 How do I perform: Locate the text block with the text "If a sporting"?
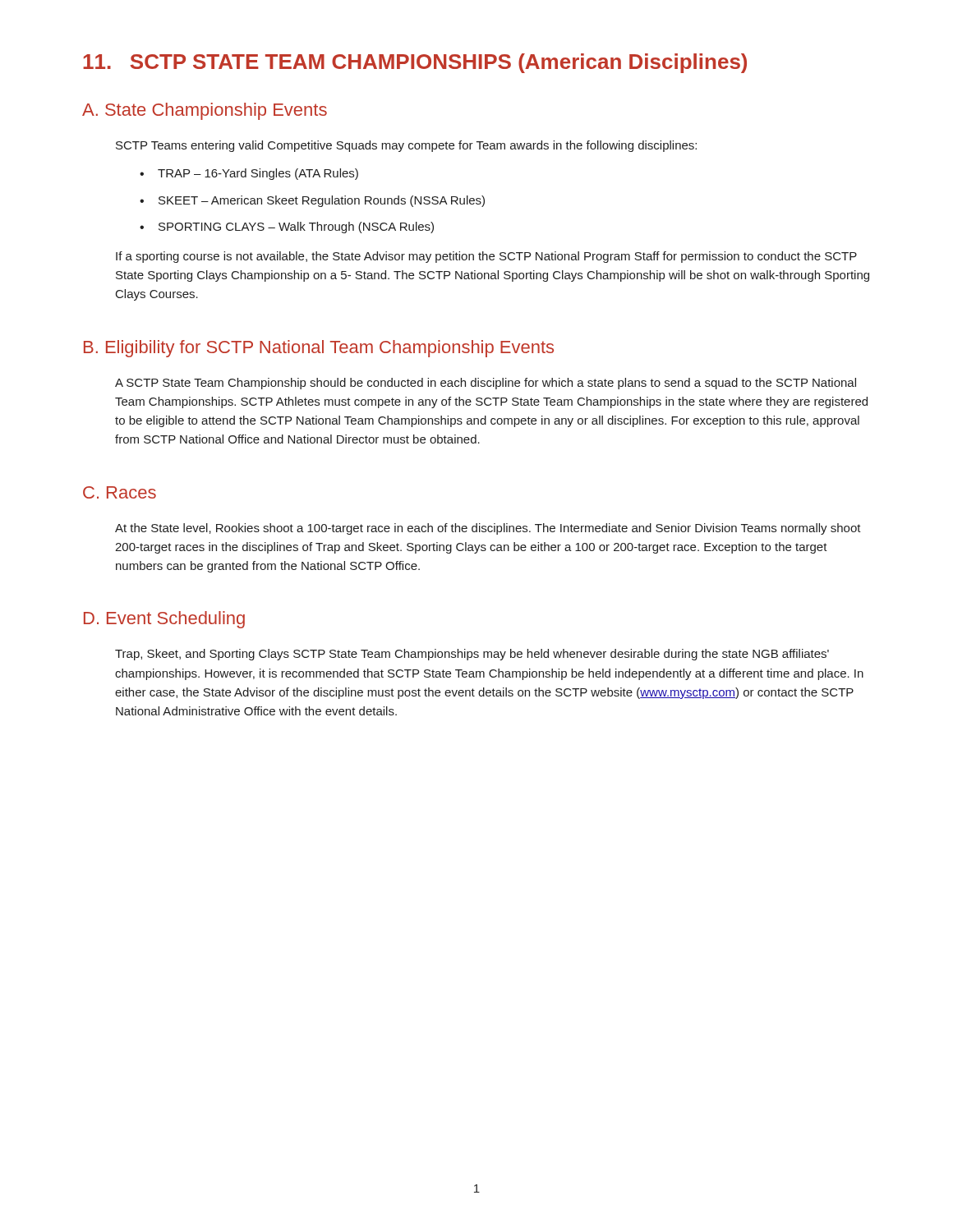pos(493,275)
